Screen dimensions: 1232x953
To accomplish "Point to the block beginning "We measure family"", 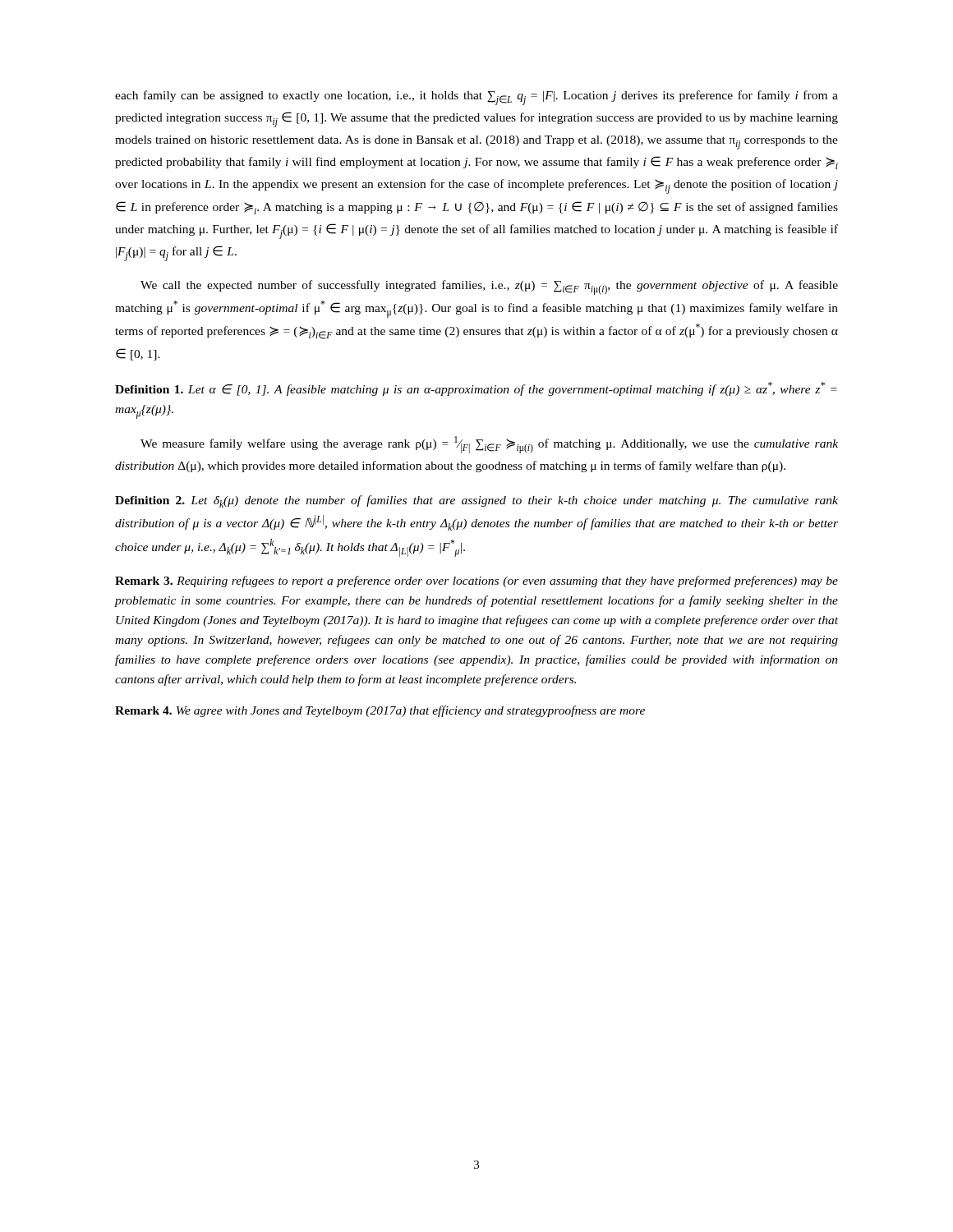I will pyautogui.click(x=476, y=454).
